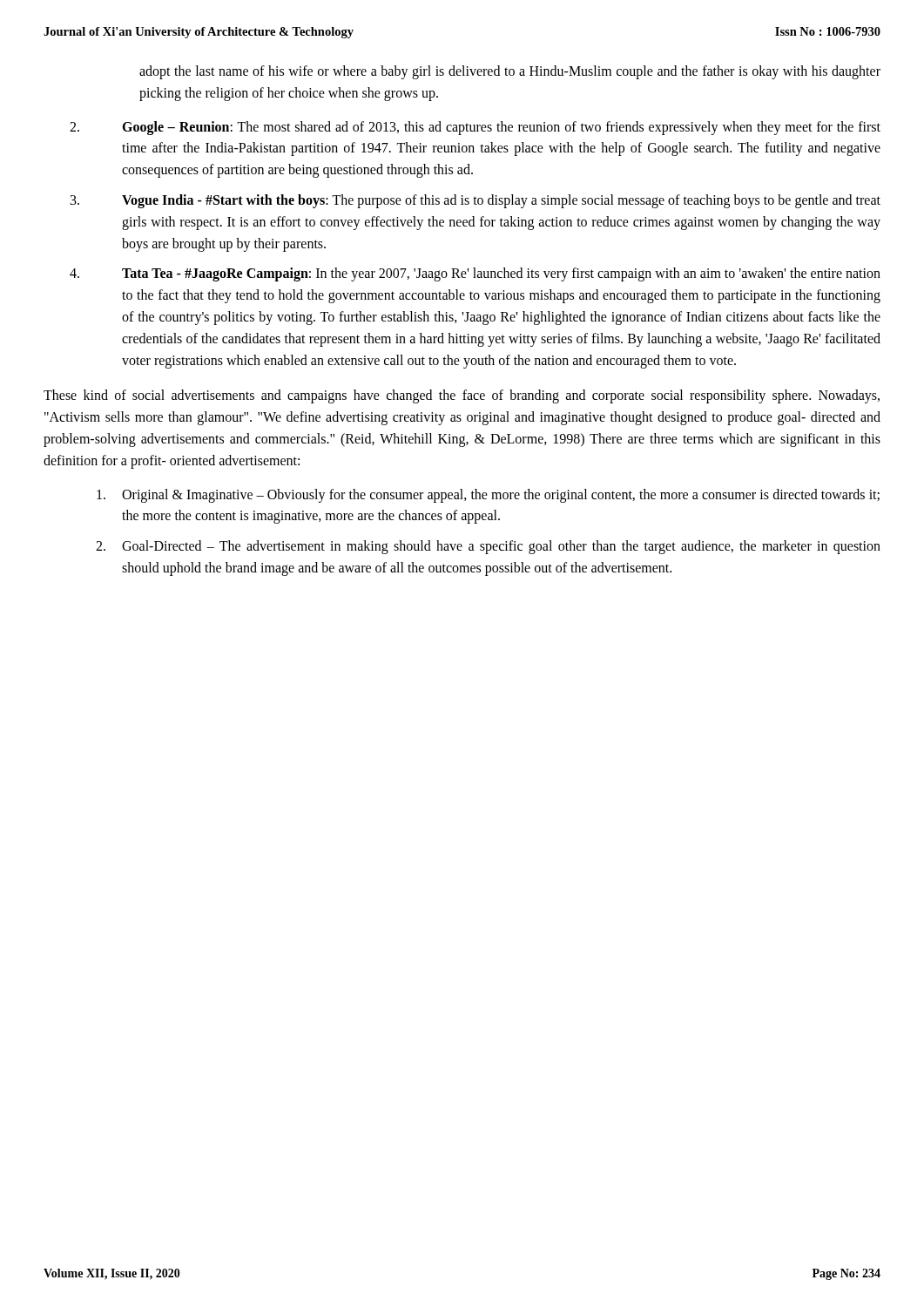Find the block on this page that starts "2. Goal-Directed – The"
This screenshot has width=924, height=1307.
(x=488, y=558)
